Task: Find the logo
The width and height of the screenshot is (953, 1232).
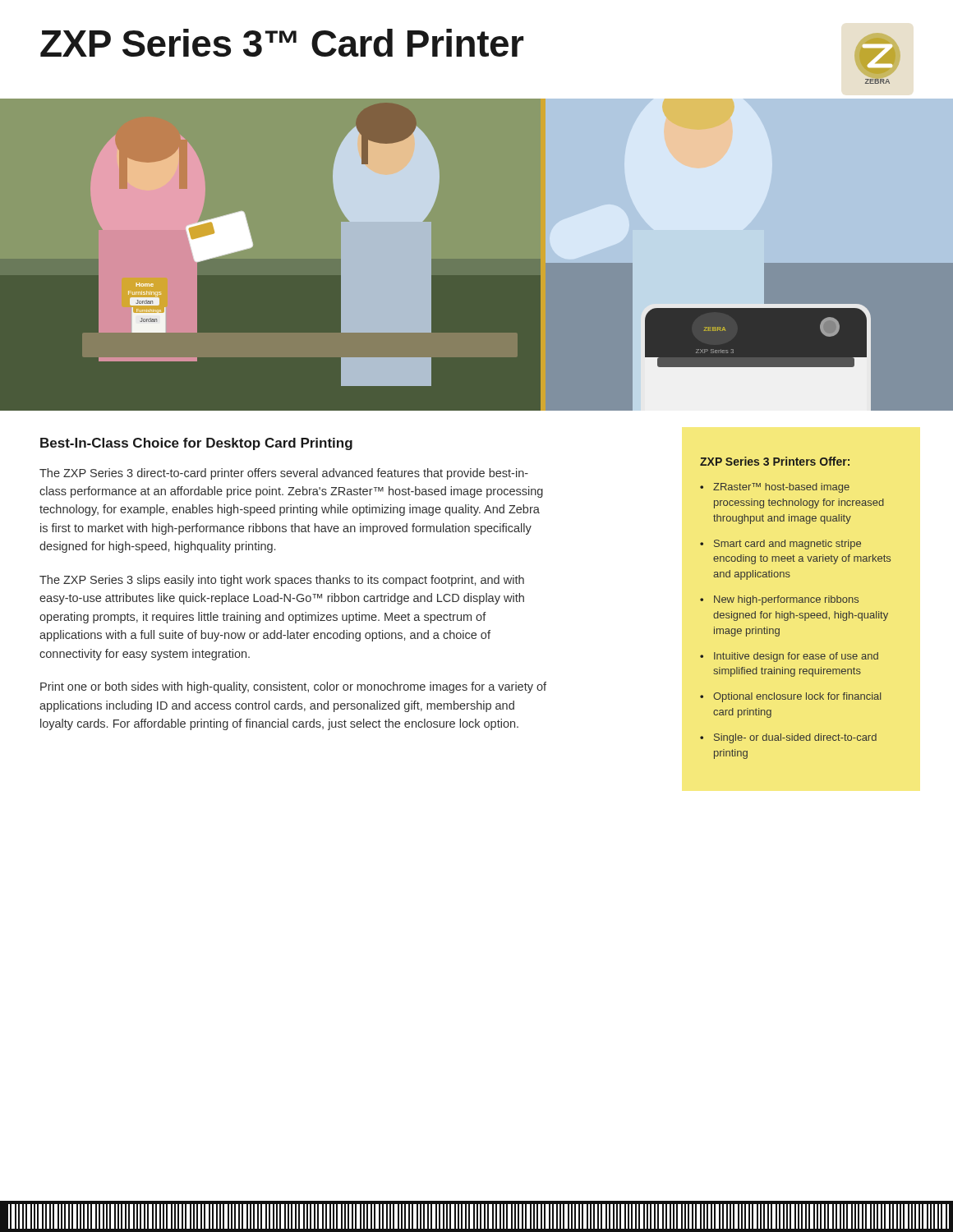Action: (877, 59)
